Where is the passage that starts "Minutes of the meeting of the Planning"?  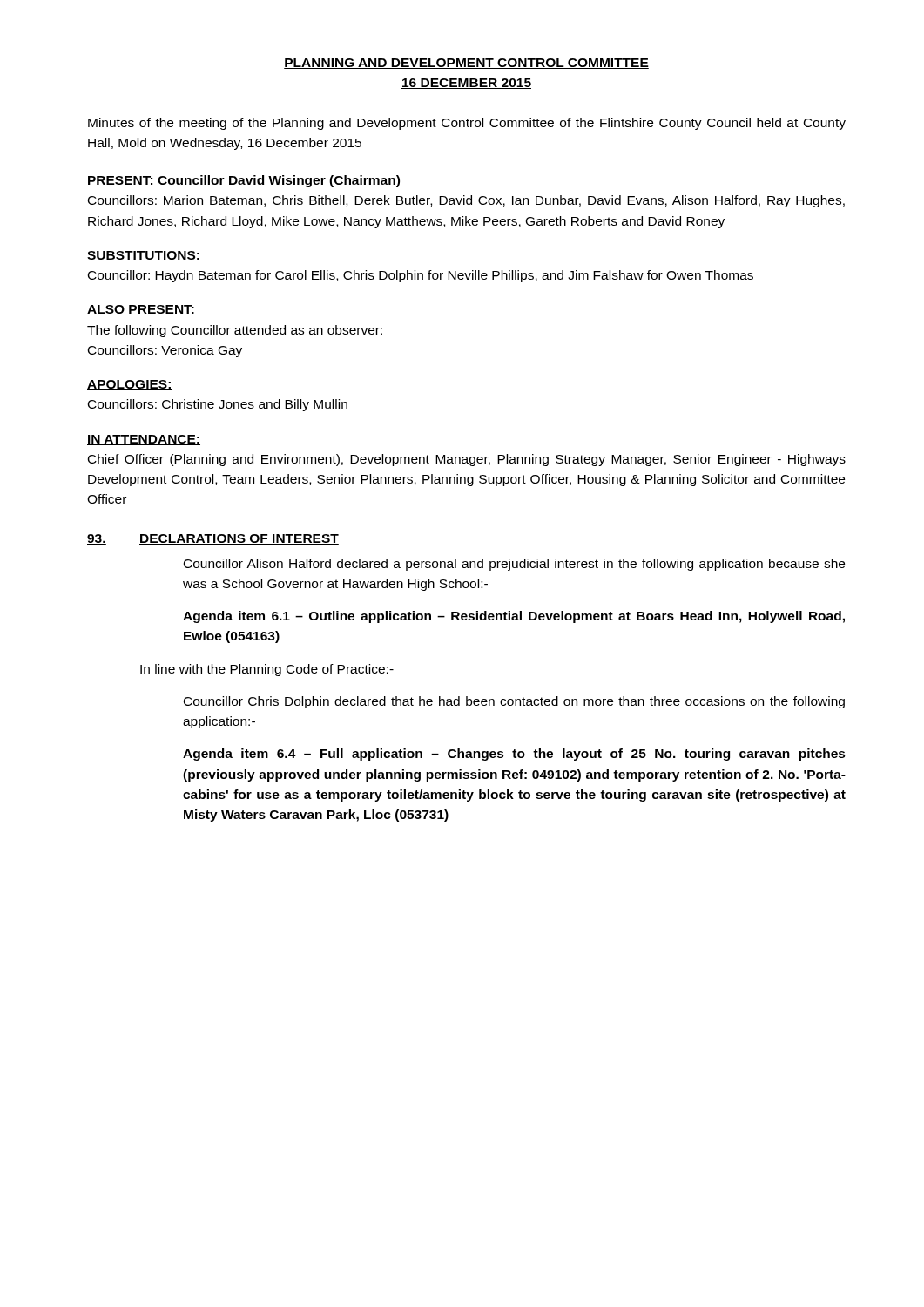pos(466,132)
